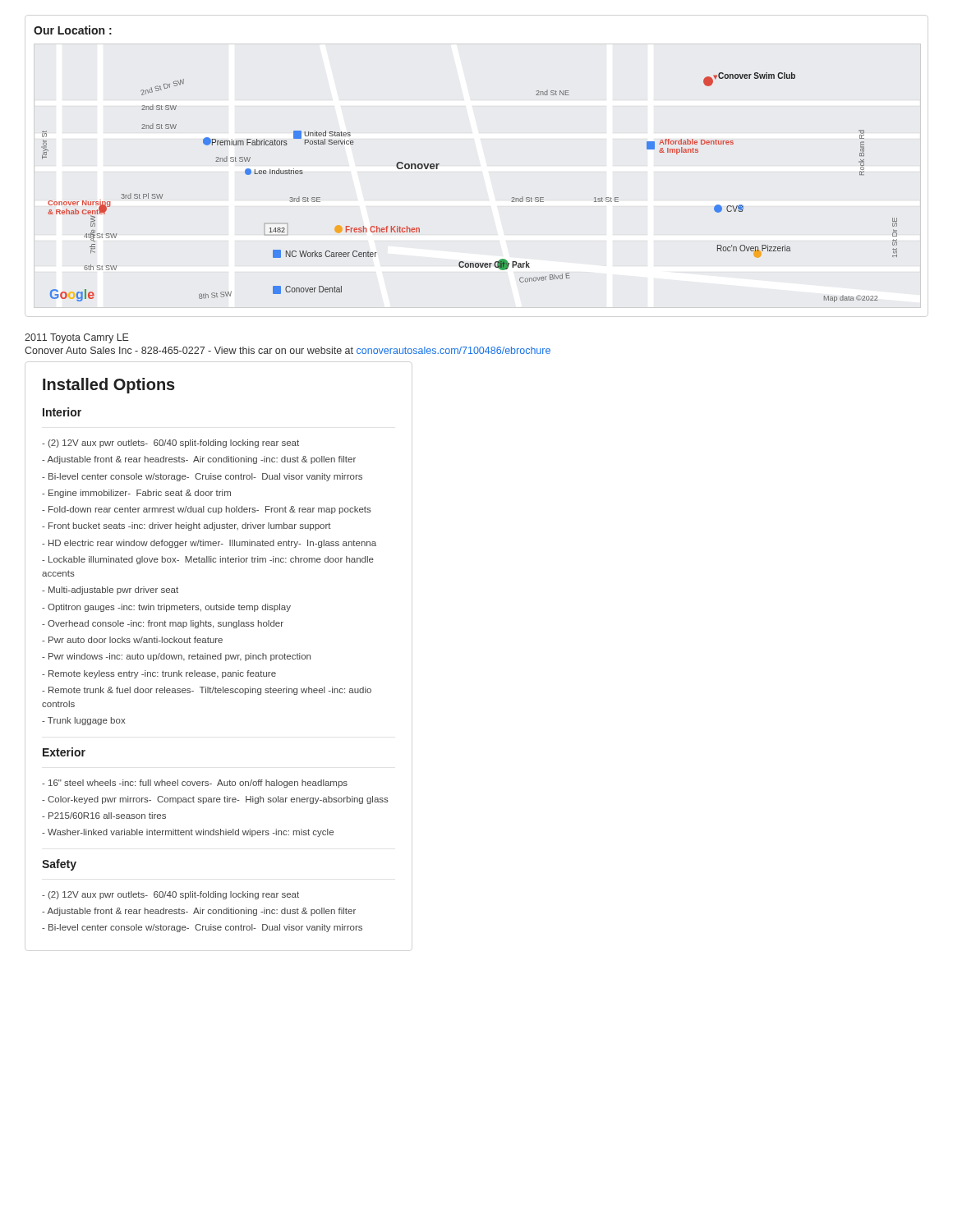Navigate to the text starting "HD electric rear window defogger w/timer- Illuminated entry-"
This screenshot has width=953, height=1232.
[209, 542]
